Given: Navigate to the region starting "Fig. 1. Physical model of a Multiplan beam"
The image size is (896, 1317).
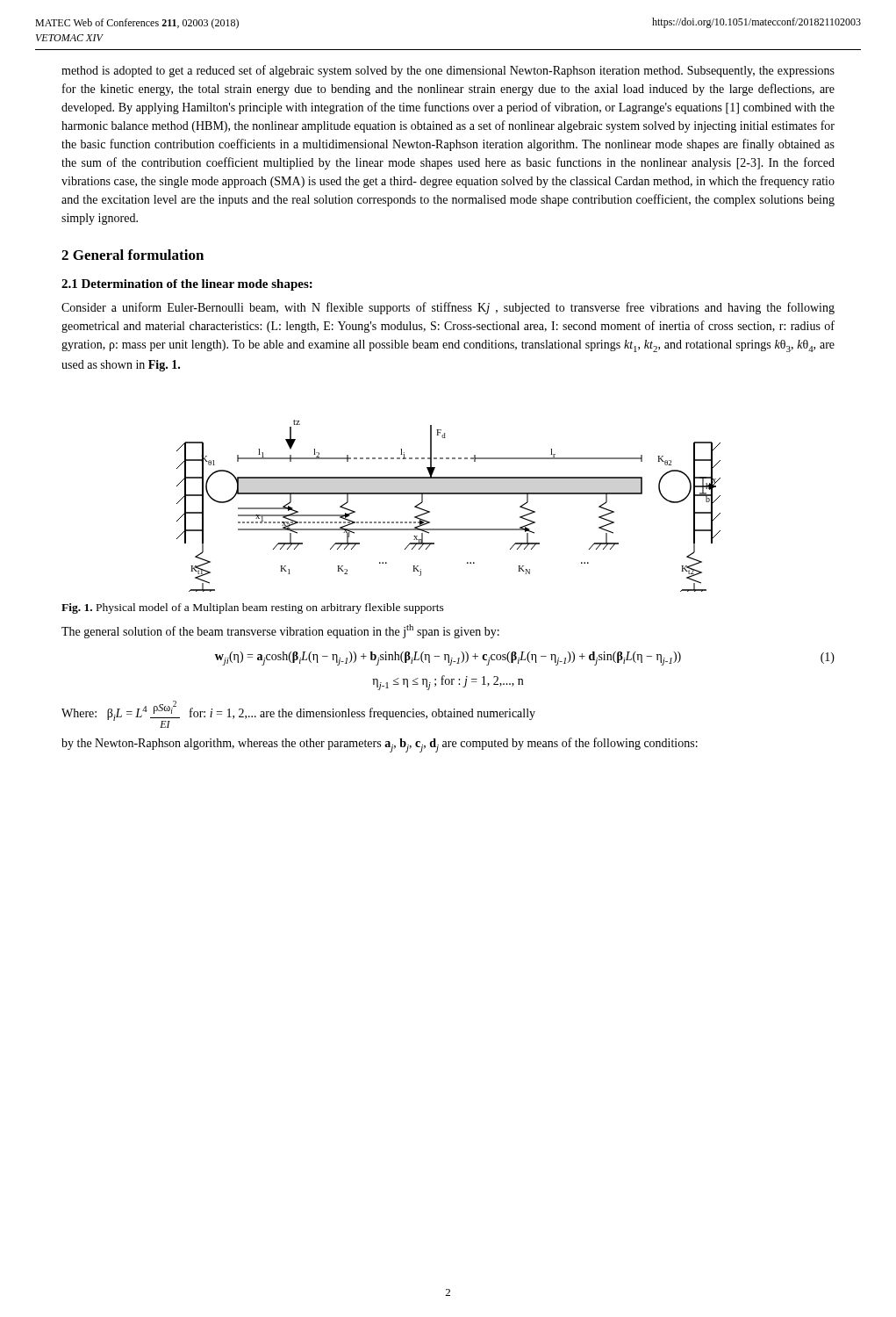Looking at the screenshot, I should [253, 607].
